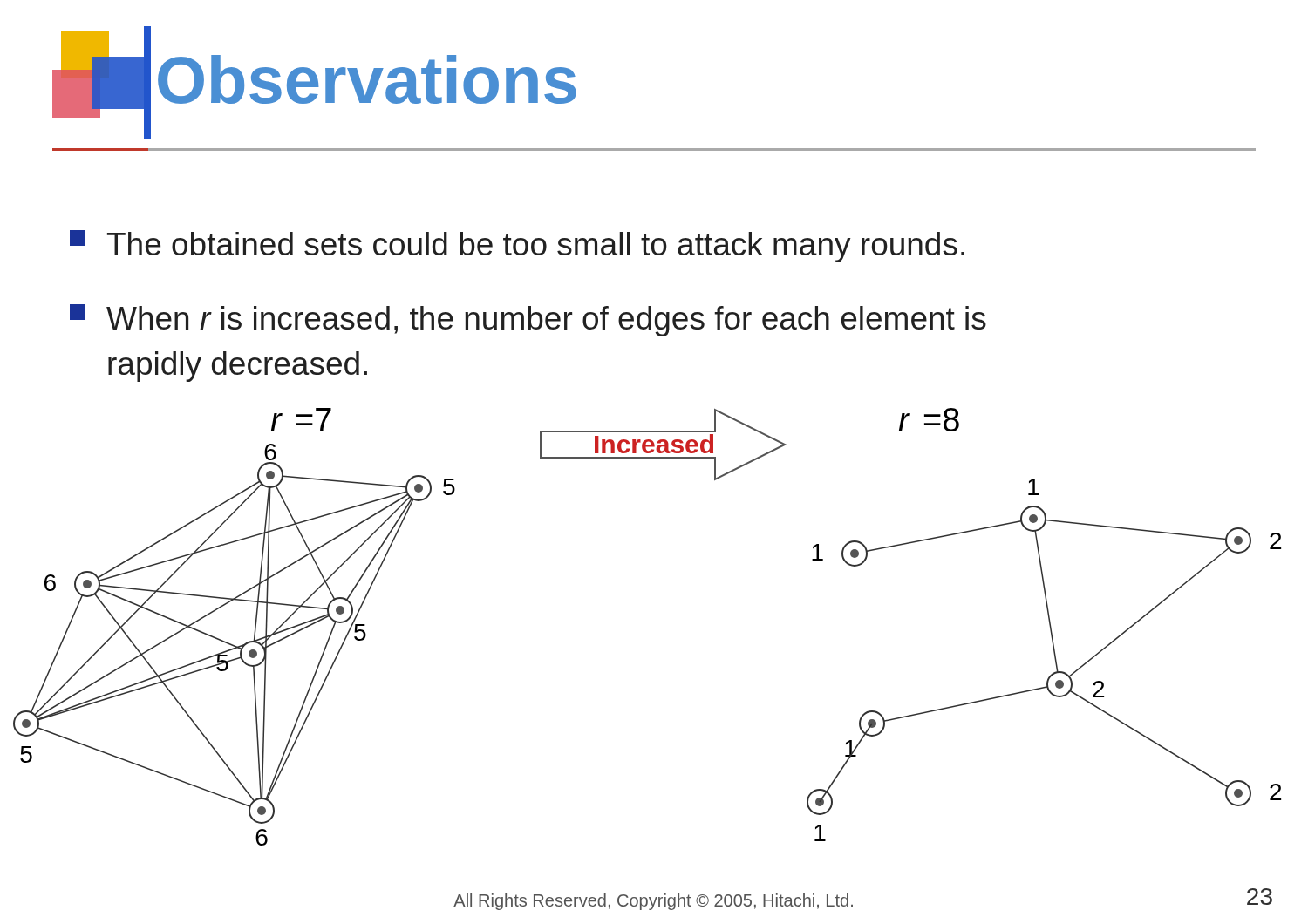This screenshot has width=1308, height=924.
Task: Point to the text starting "The obtained sets could"
Action: [518, 245]
